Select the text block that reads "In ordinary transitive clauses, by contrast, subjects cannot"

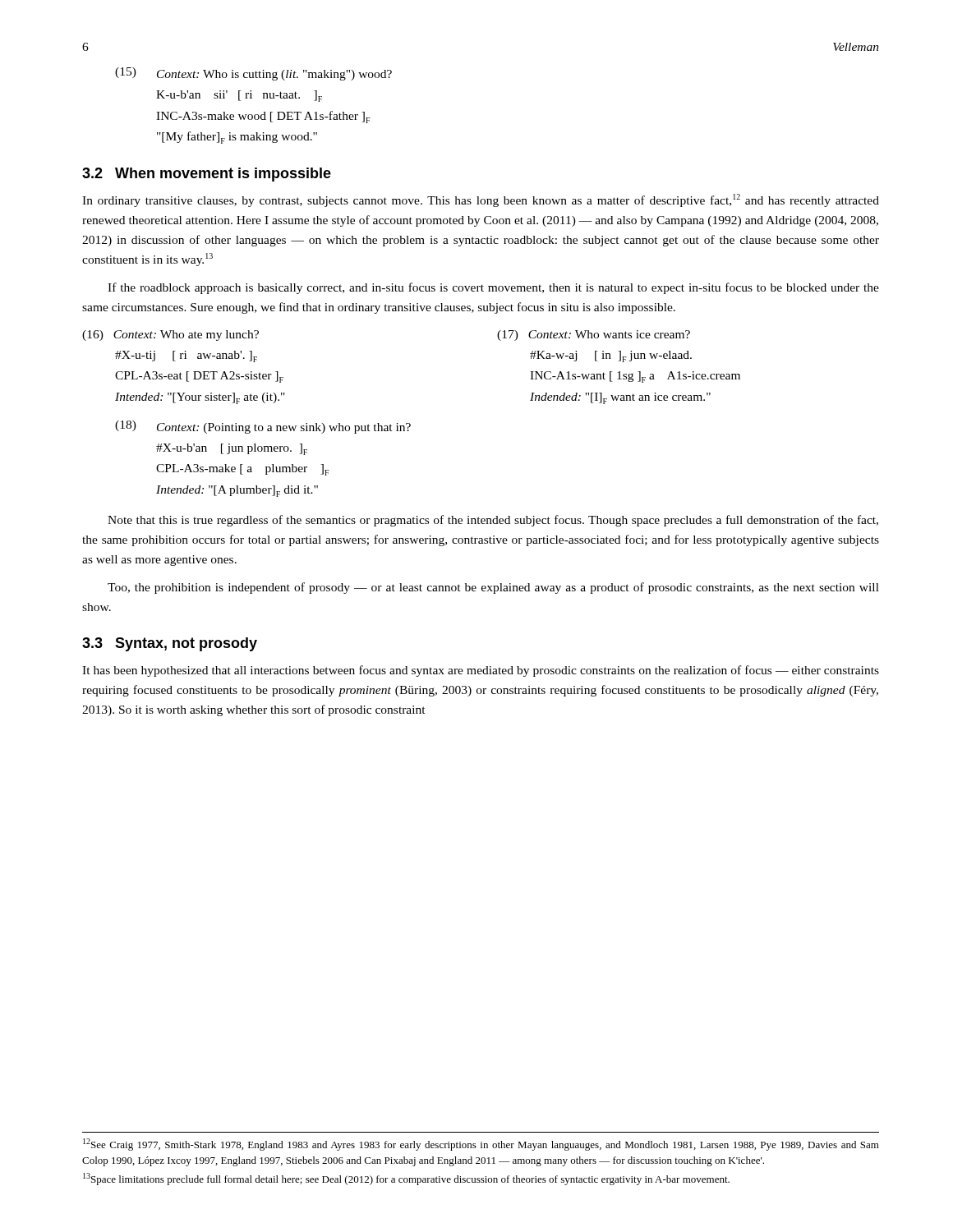tap(481, 230)
